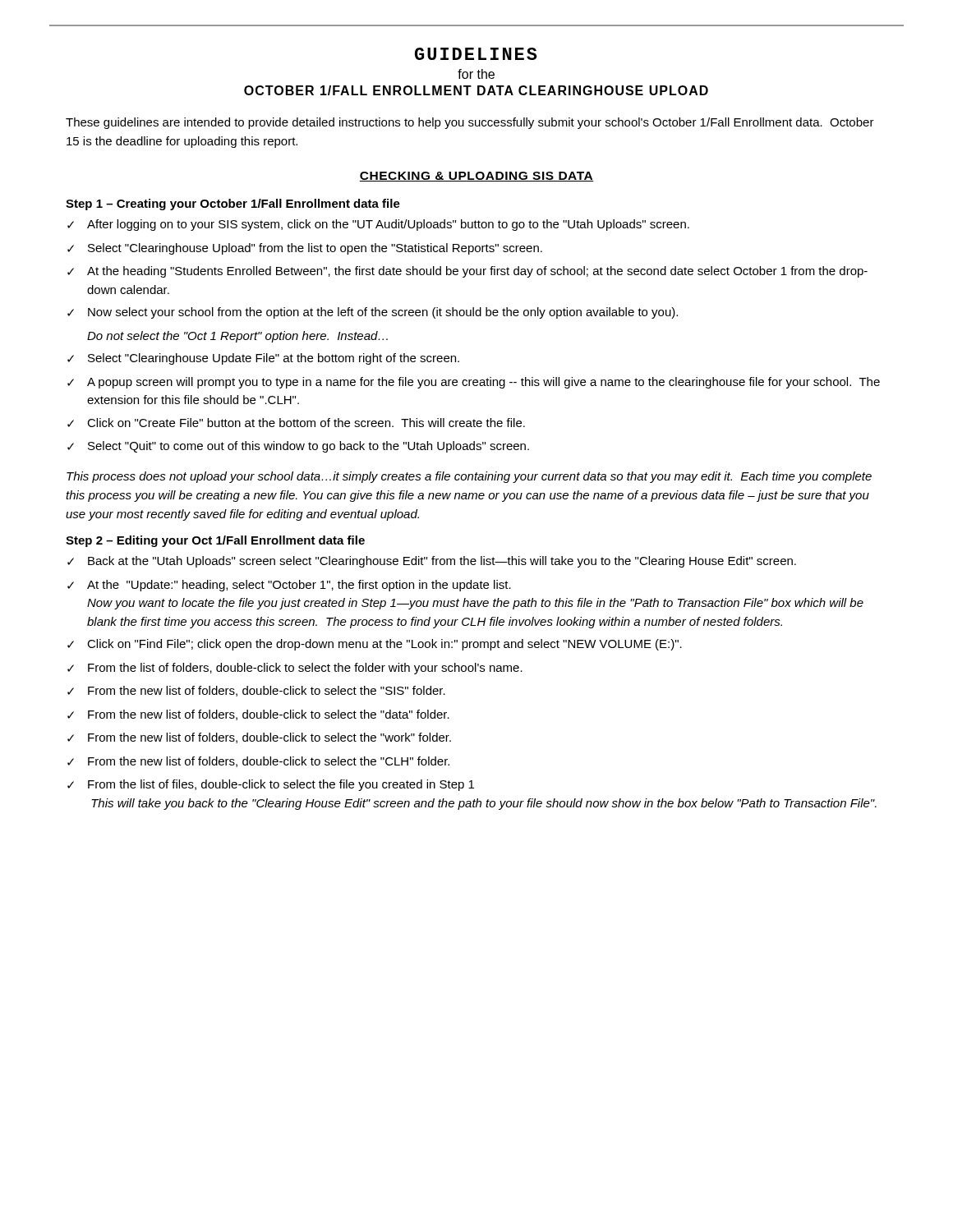
Task: Navigate to the text starting "✓ Now select your school from the"
Action: [x=476, y=313]
